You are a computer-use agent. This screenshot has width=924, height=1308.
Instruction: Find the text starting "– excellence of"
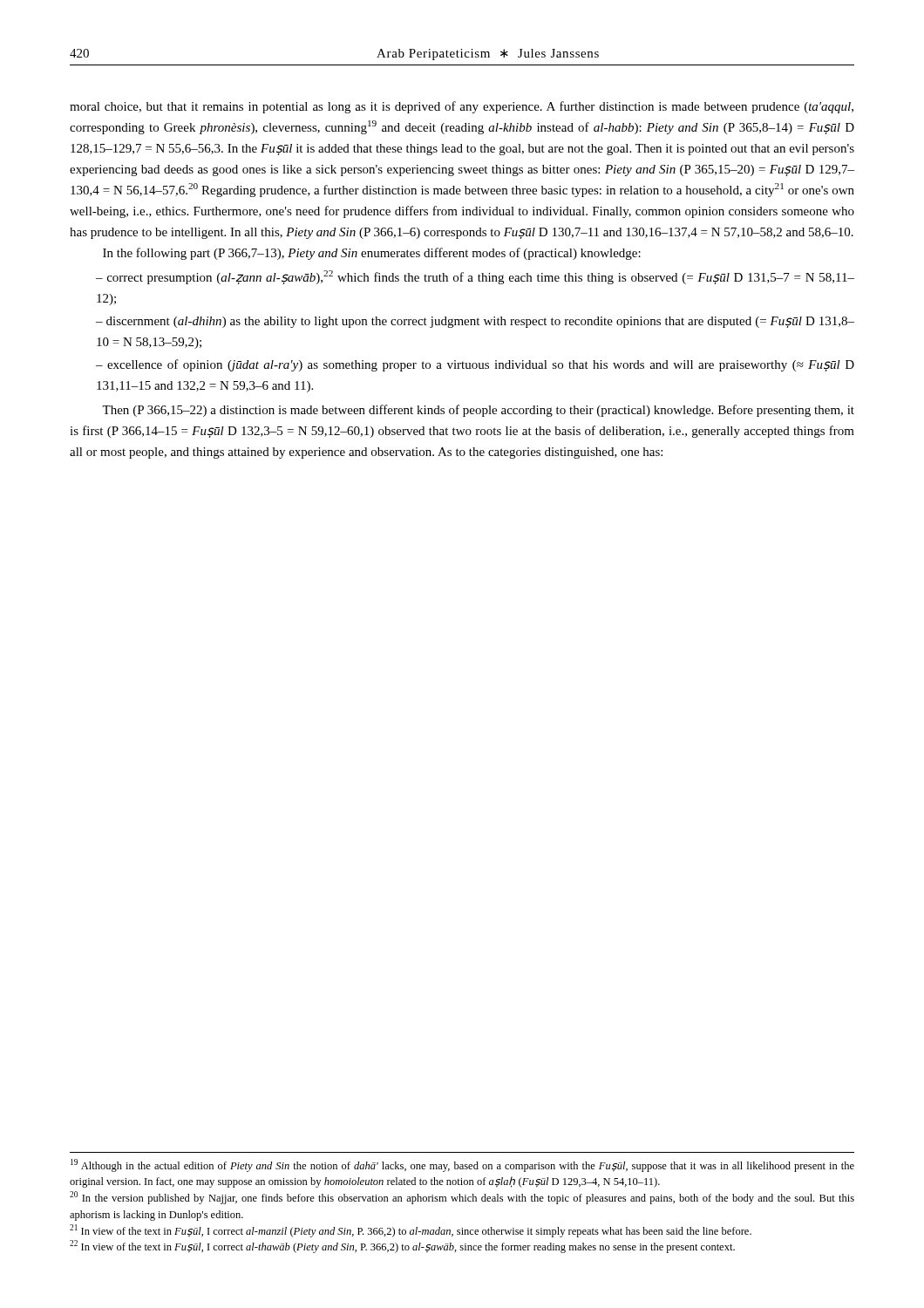tap(475, 375)
